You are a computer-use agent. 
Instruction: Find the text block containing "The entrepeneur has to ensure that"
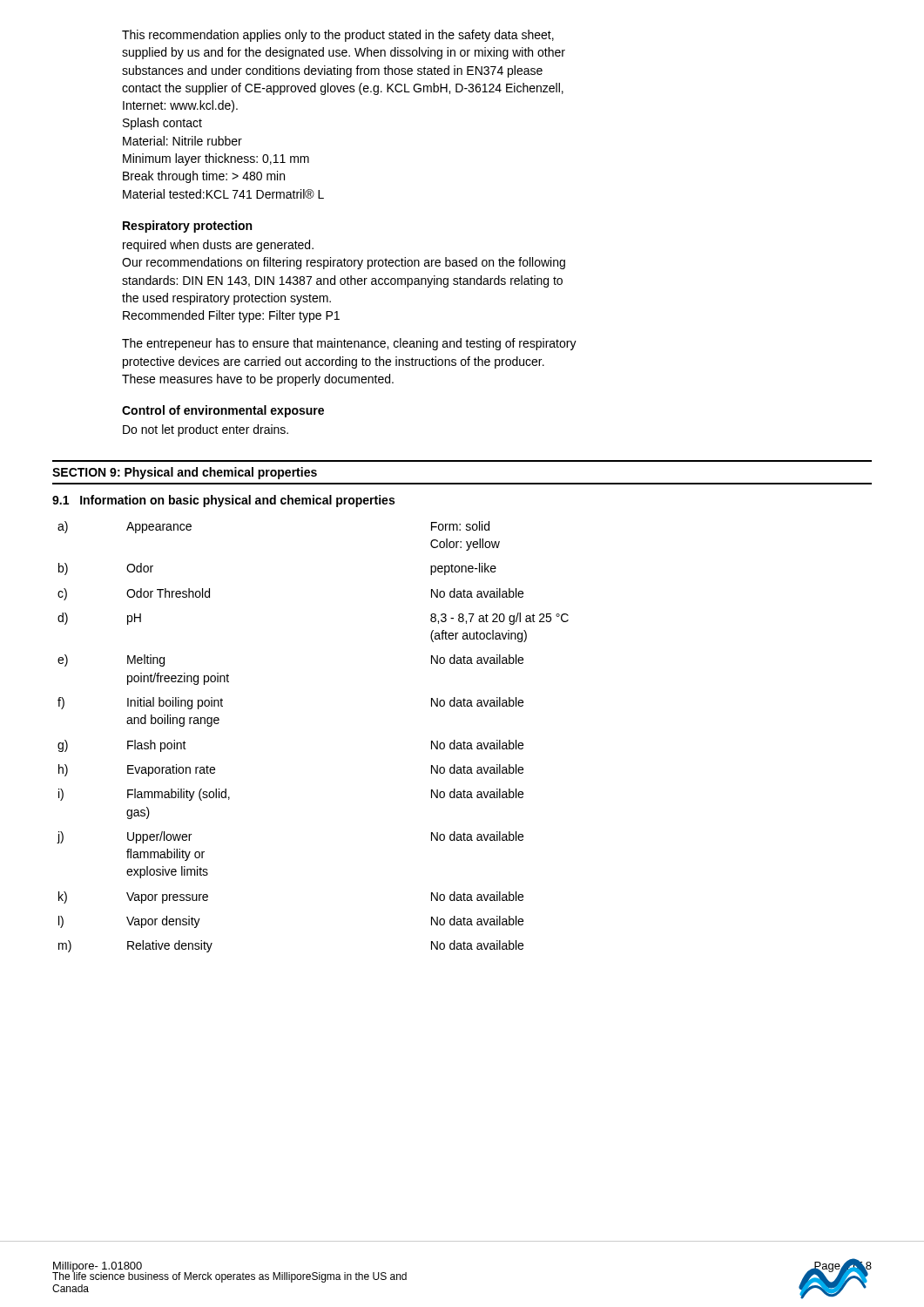(x=349, y=361)
